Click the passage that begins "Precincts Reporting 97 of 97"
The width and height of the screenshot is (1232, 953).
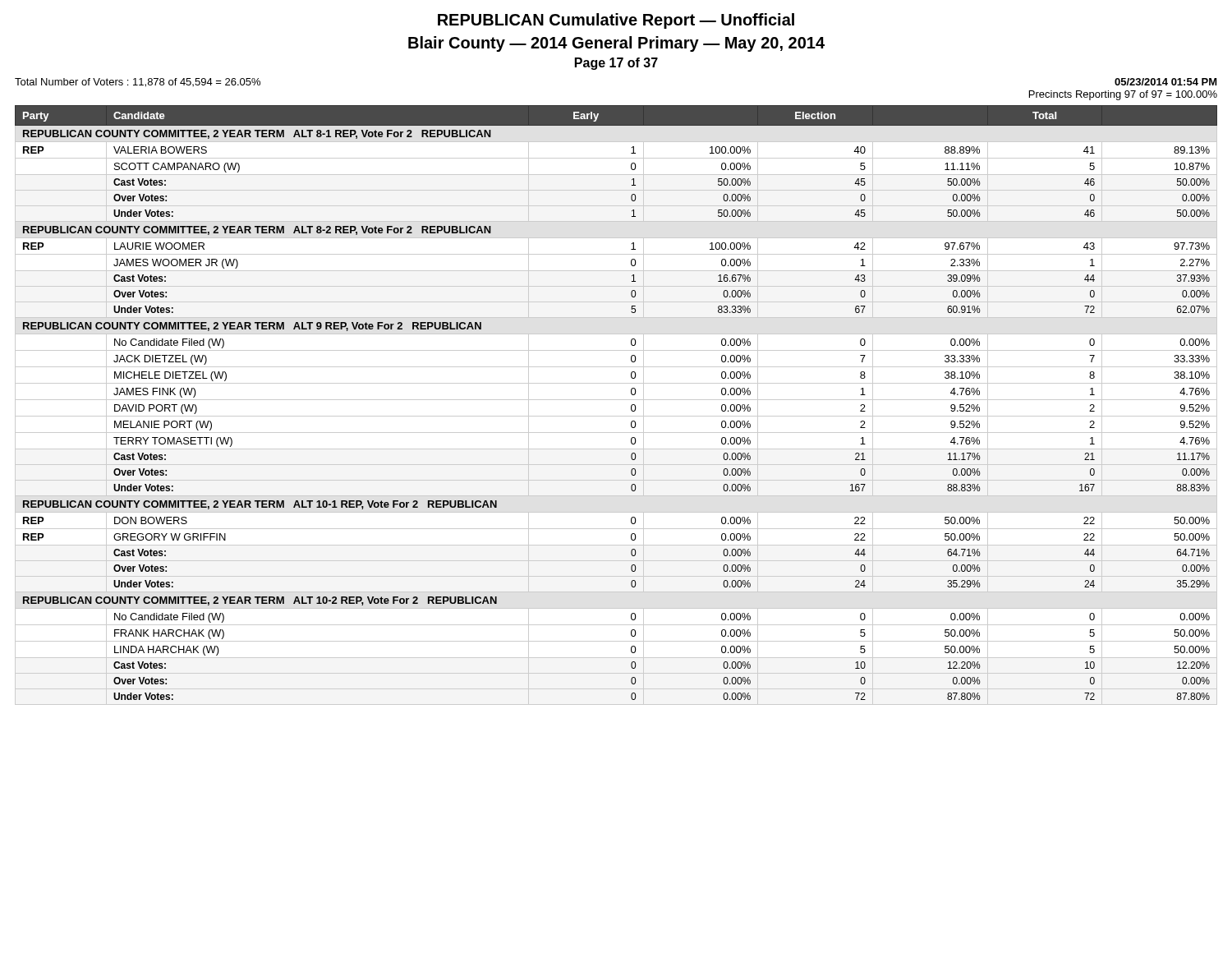(1123, 94)
